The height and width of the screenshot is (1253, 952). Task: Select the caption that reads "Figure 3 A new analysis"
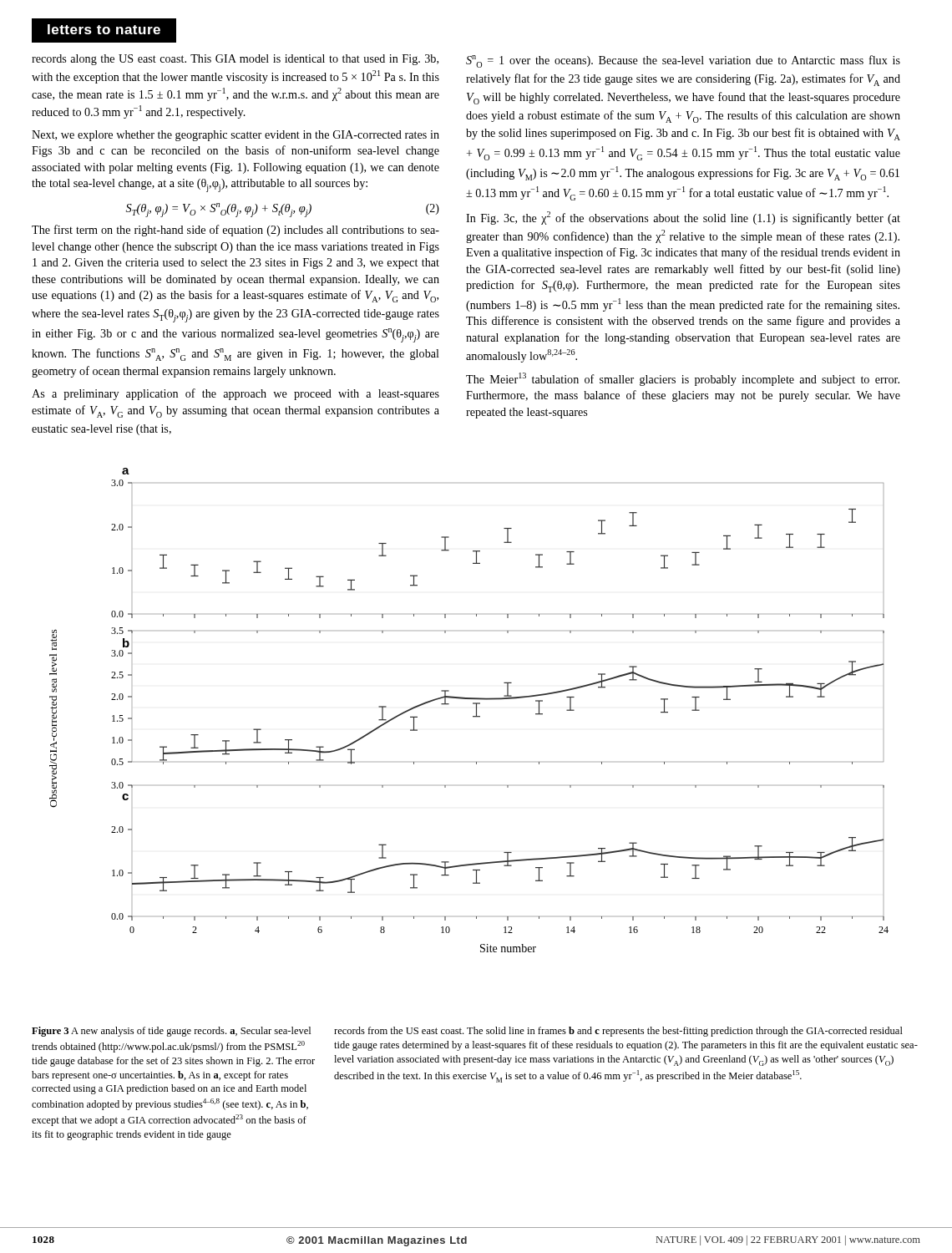coord(173,1083)
